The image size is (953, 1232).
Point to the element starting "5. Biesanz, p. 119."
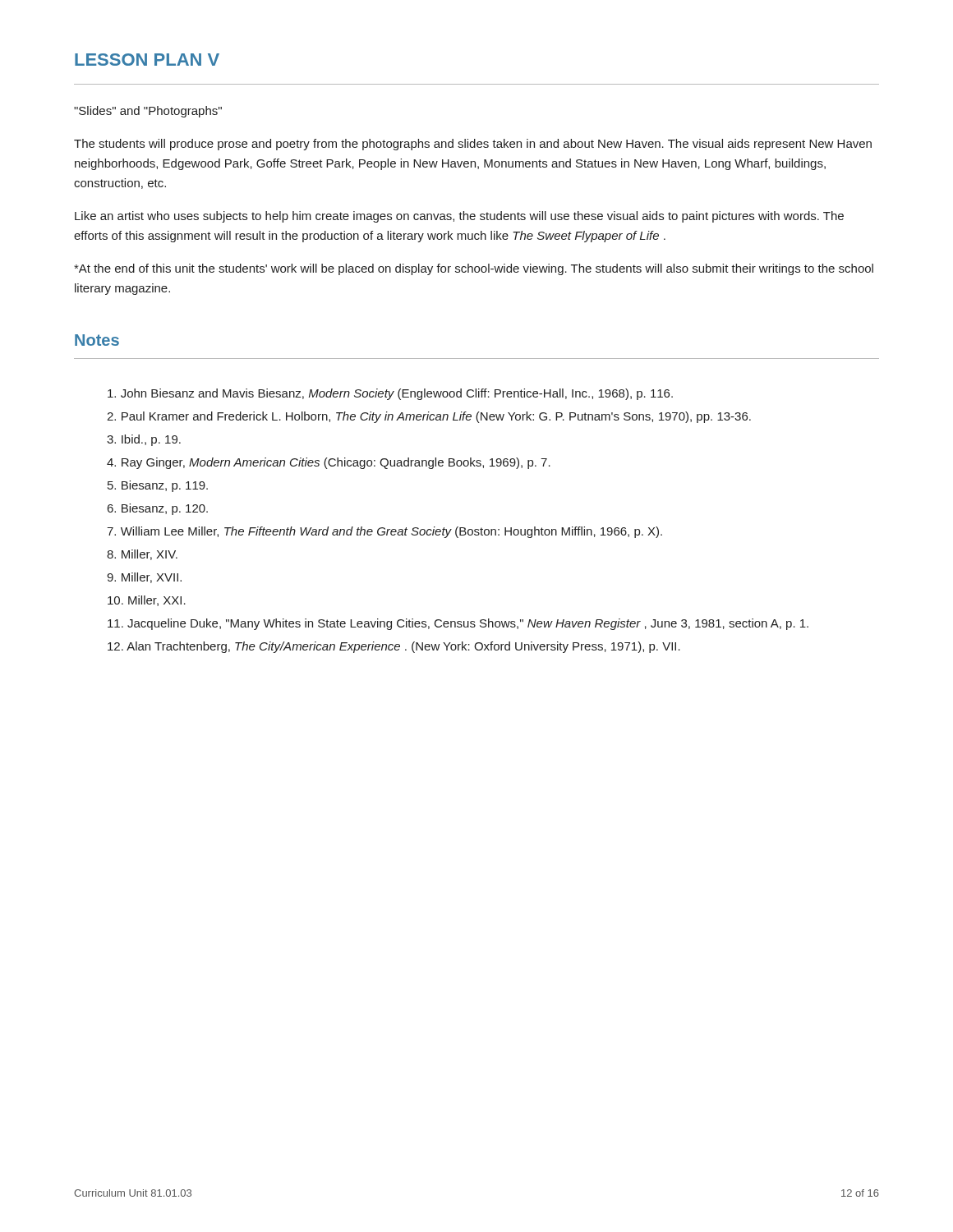(x=158, y=485)
